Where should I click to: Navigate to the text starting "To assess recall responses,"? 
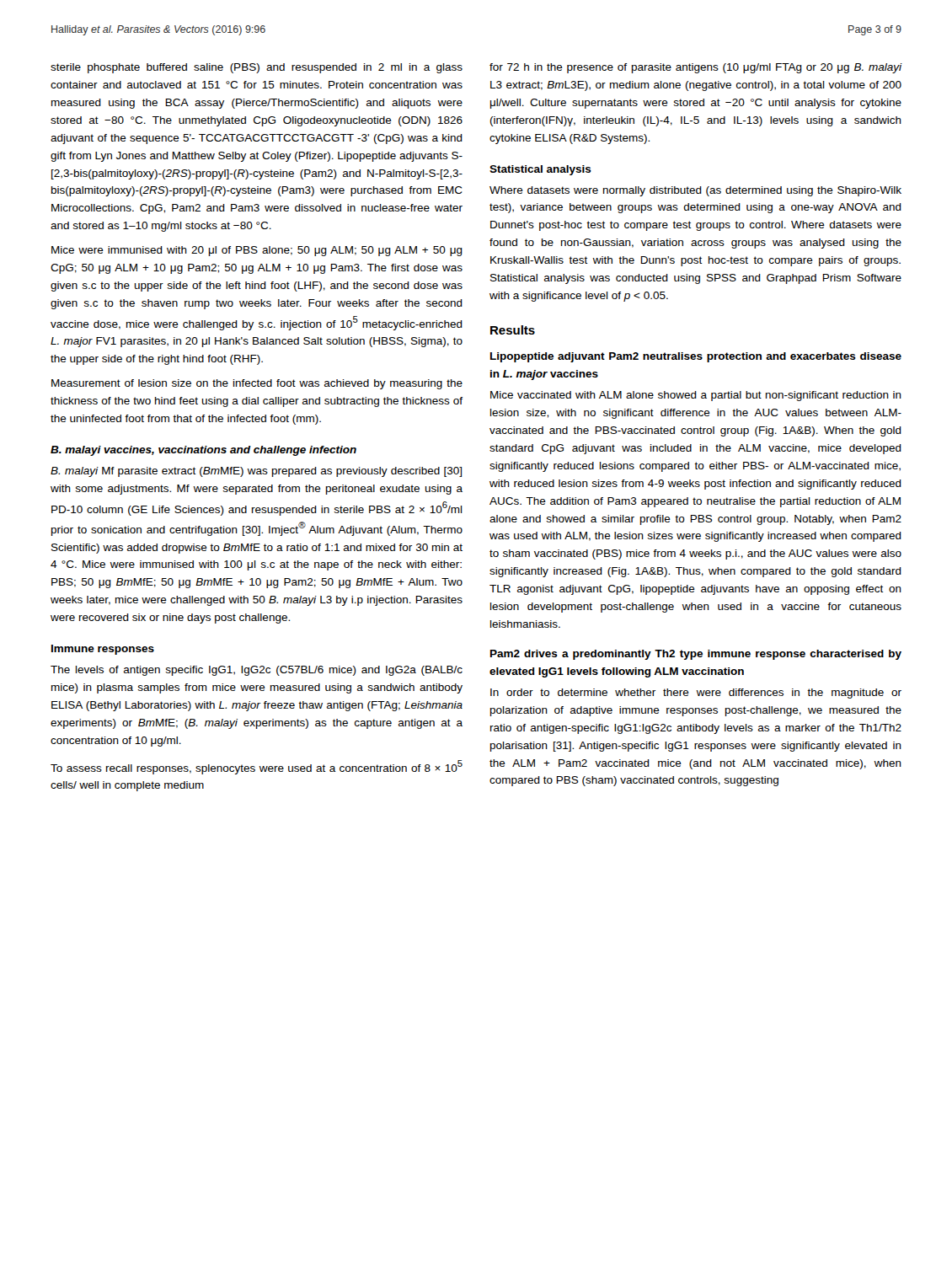click(257, 776)
